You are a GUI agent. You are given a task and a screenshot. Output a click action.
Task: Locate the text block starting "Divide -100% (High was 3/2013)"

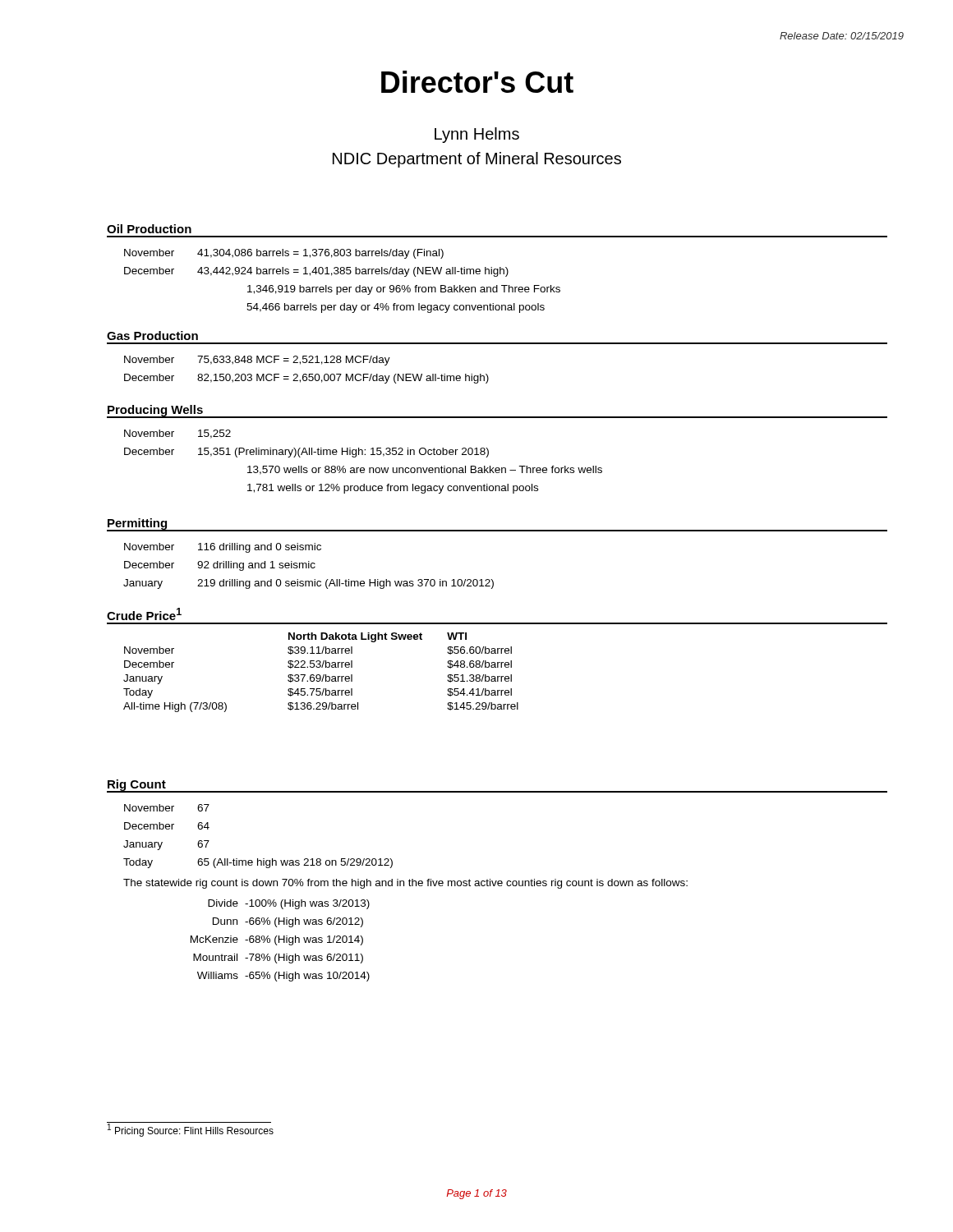pyautogui.click(x=289, y=904)
